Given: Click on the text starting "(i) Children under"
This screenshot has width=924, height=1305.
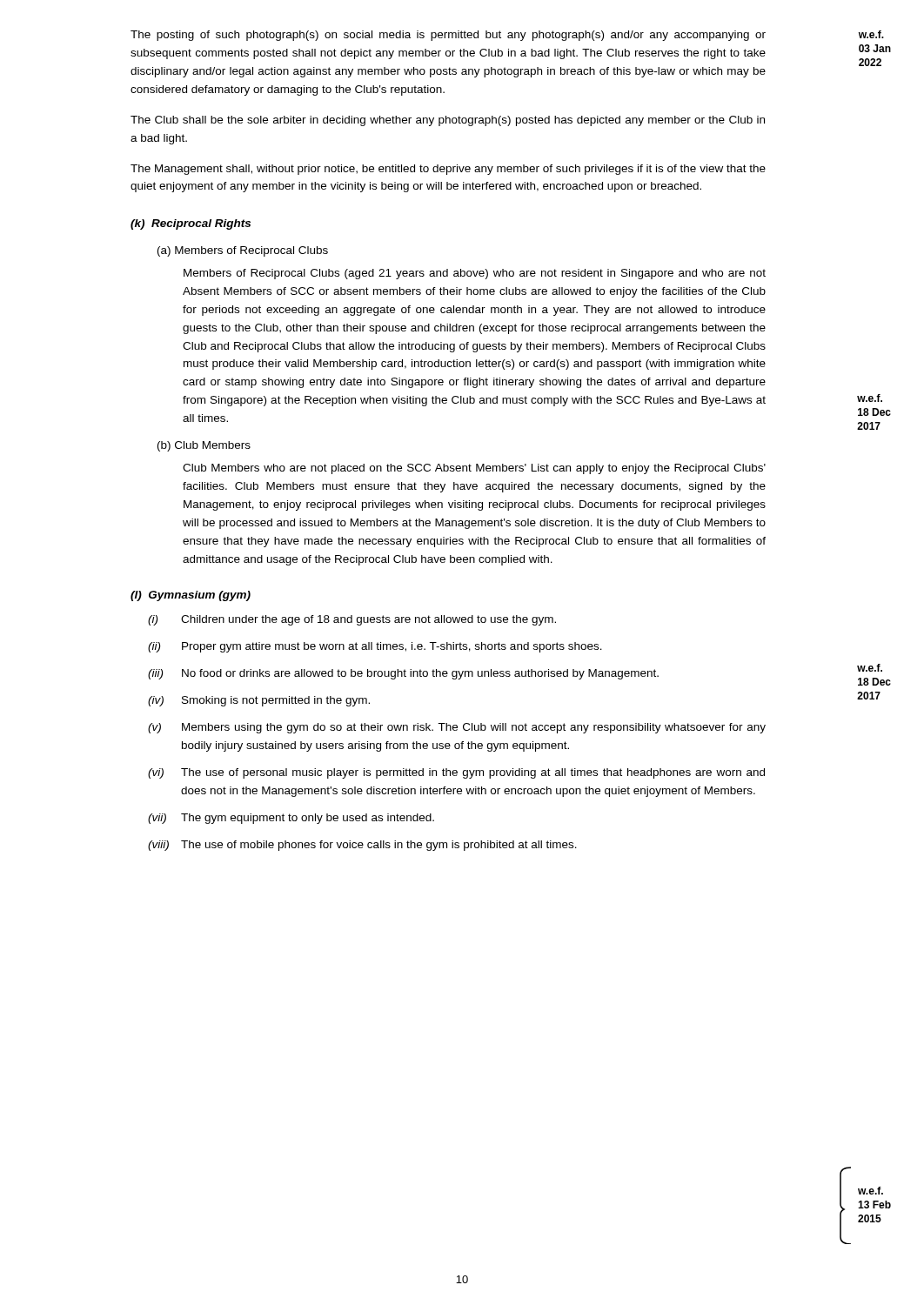Looking at the screenshot, I should 457,620.
